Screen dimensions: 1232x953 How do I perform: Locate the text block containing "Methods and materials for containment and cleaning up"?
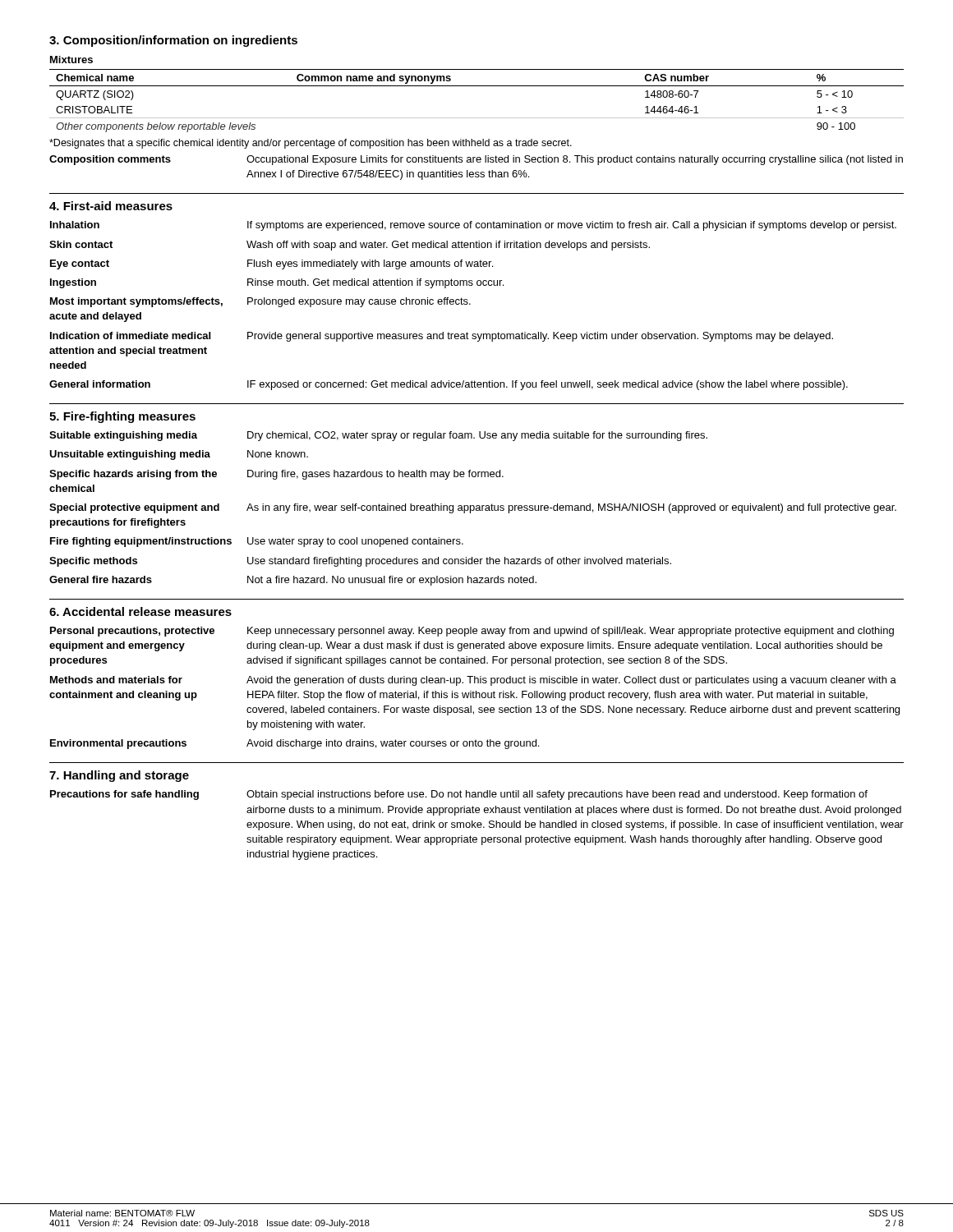click(x=476, y=702)
